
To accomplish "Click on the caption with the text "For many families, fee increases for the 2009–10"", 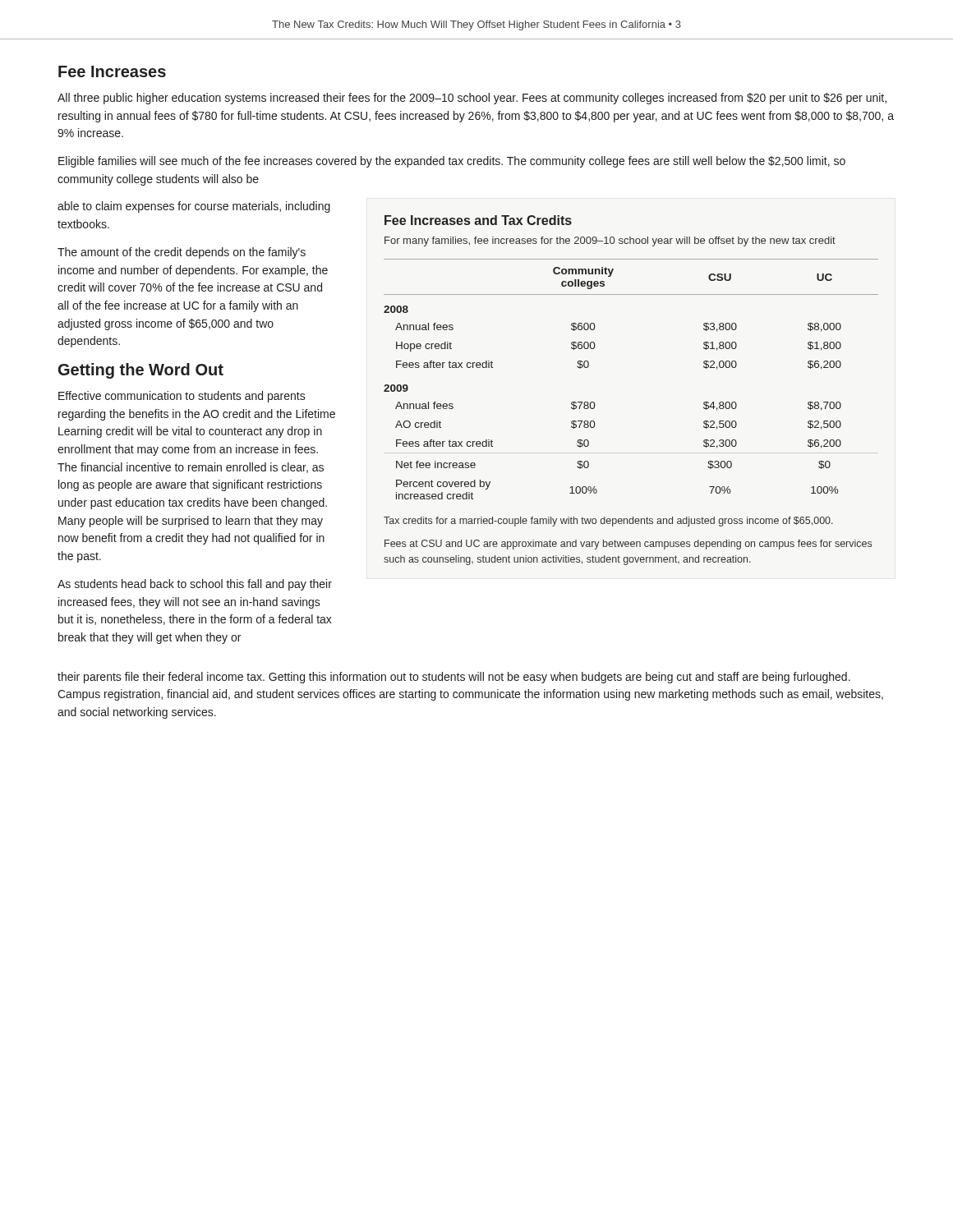I will pyautogui.click(x=631, y=241).
